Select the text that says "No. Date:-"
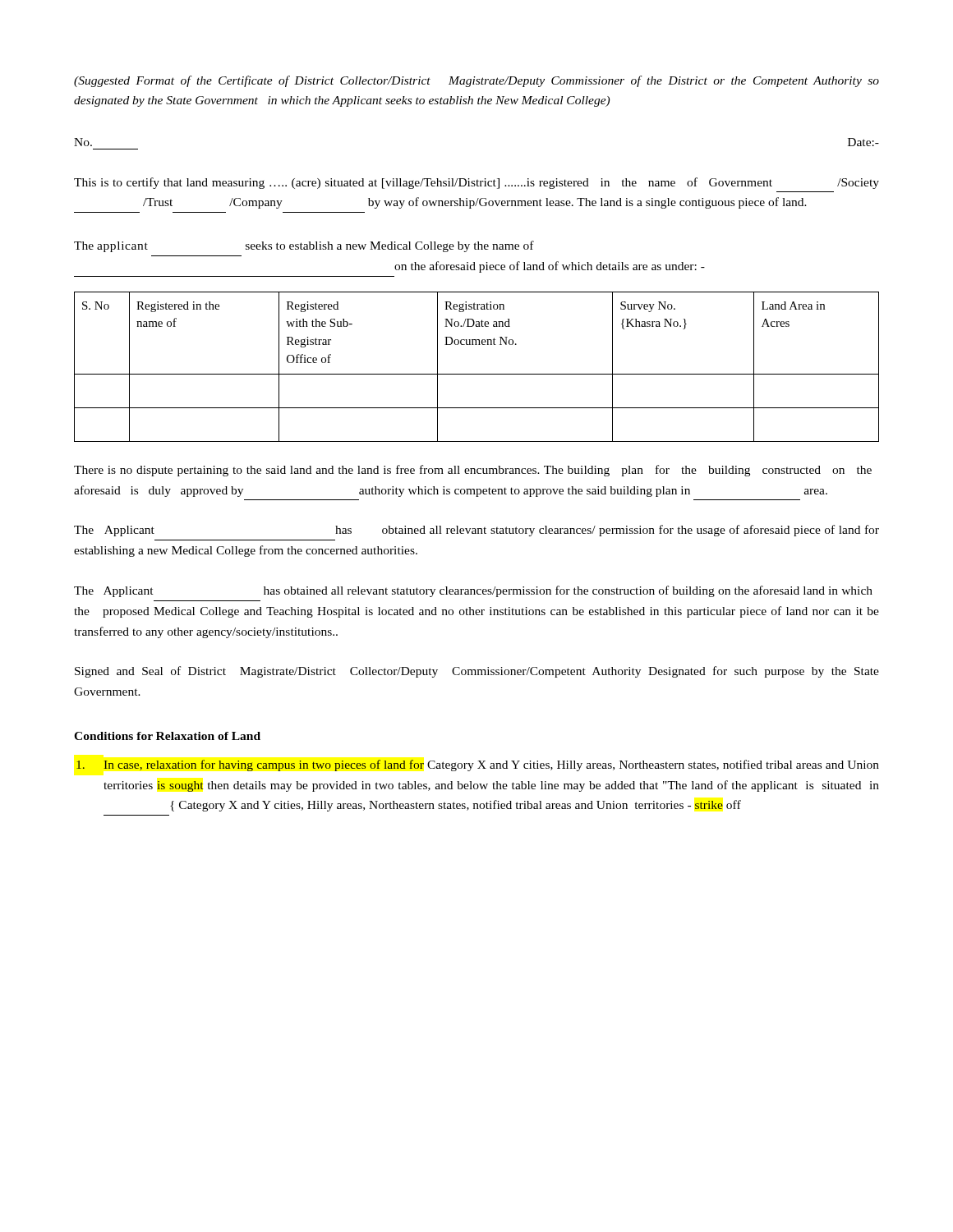This screenshot has width=953, height=1232. coord(87,142)
